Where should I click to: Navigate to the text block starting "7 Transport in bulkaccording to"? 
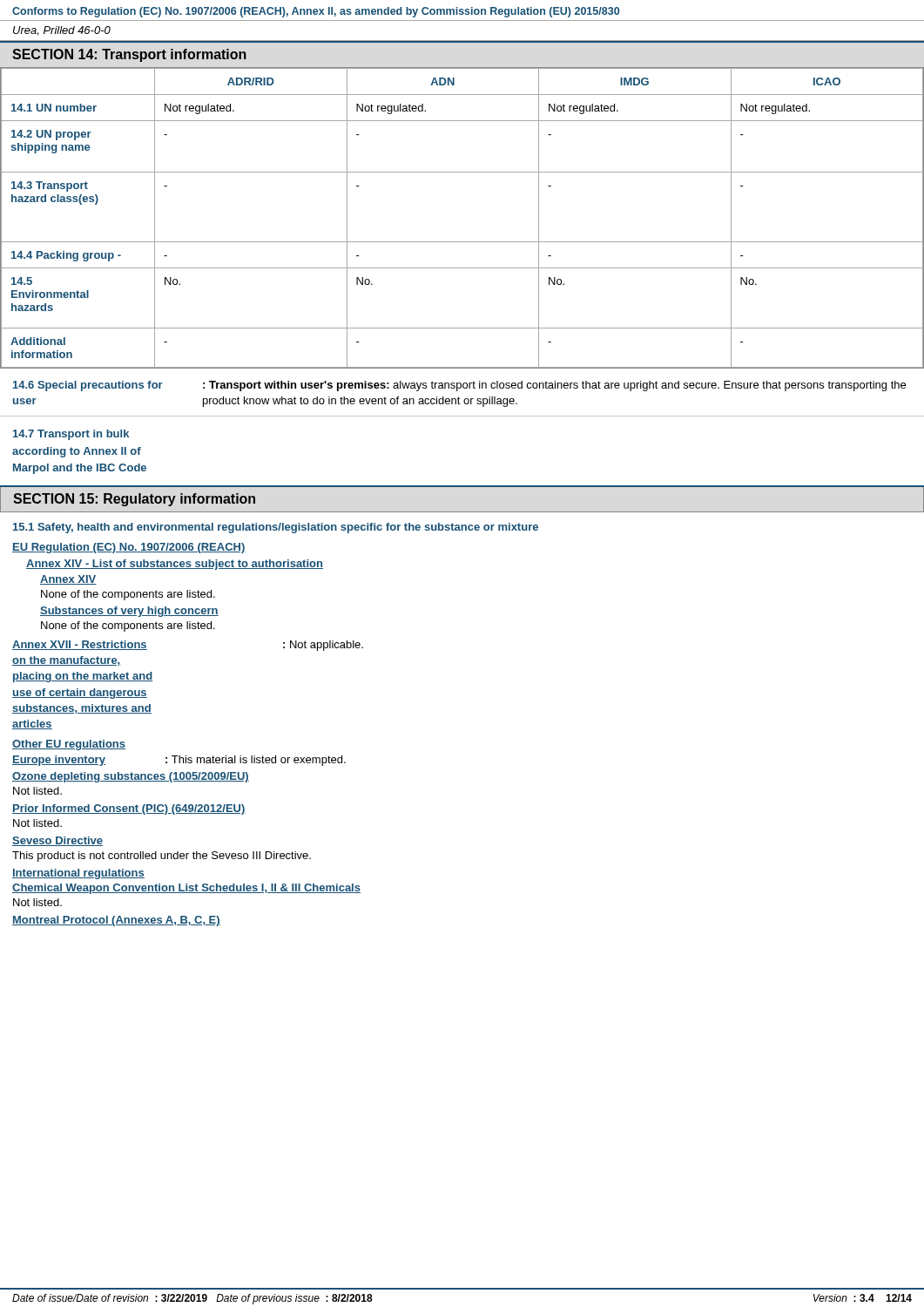pos(80,451)
